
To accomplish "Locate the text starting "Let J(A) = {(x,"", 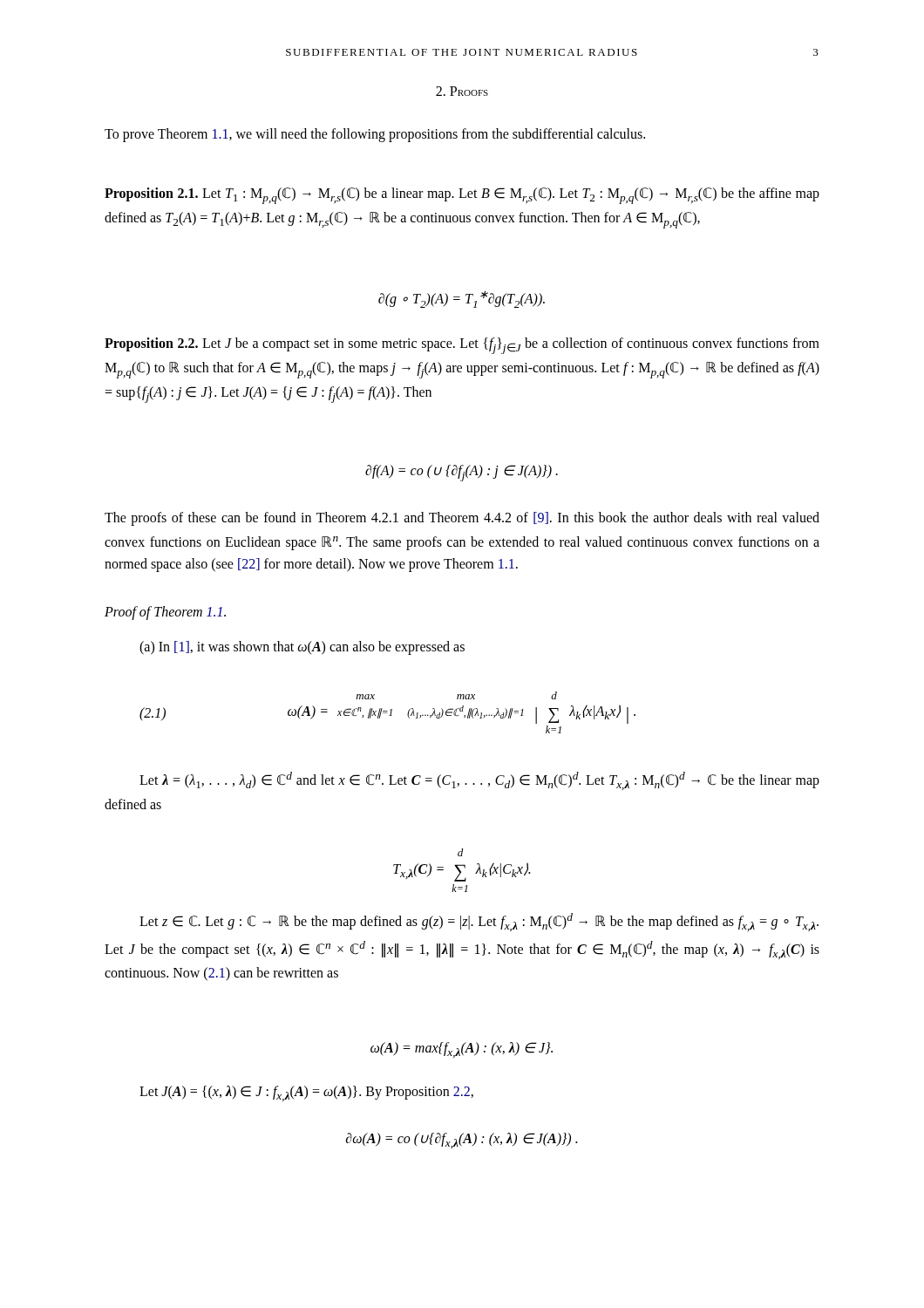I will (x=307, y=1093).
